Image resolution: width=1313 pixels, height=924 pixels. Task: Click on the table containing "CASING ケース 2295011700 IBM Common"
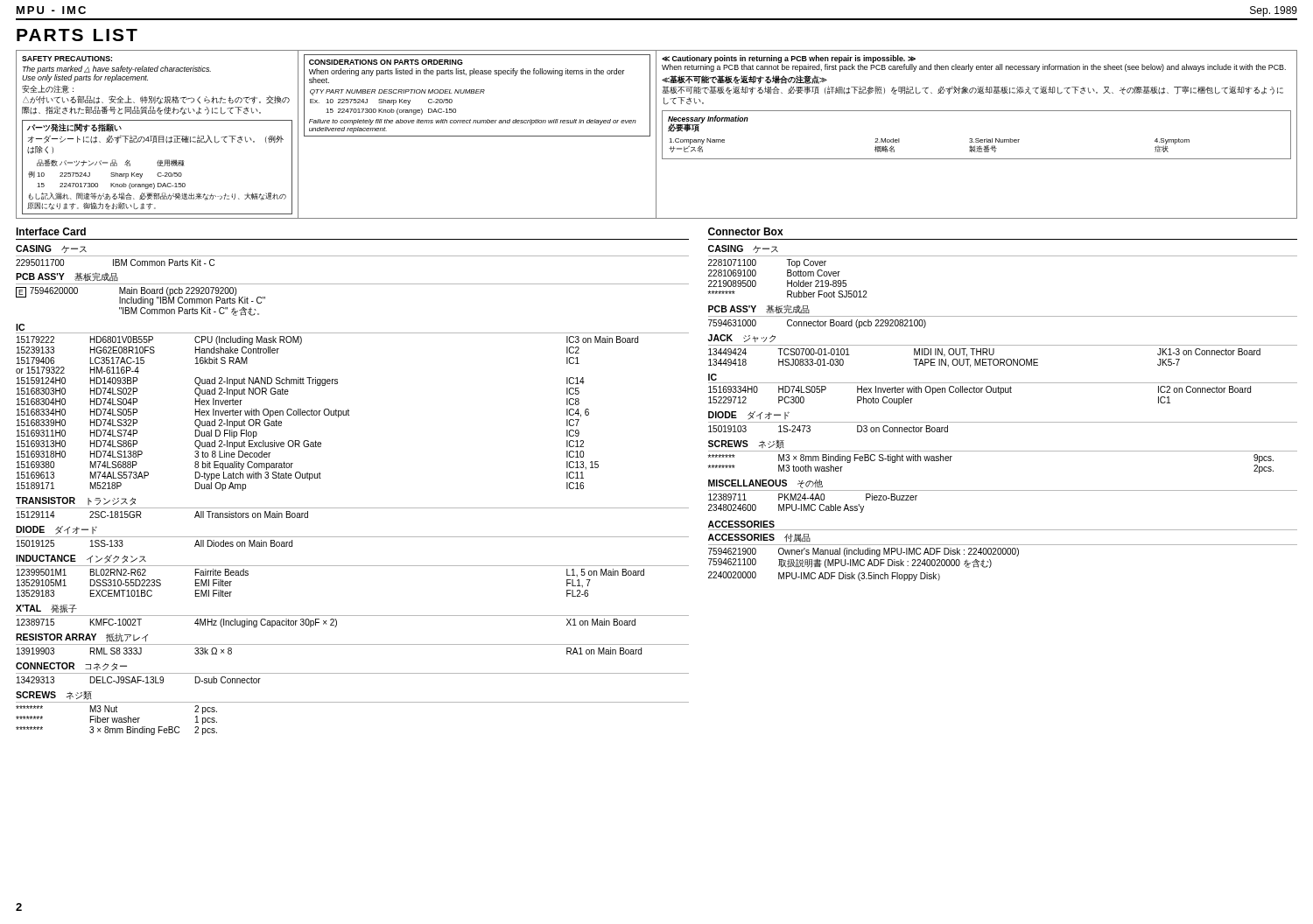tap(352, 489)
